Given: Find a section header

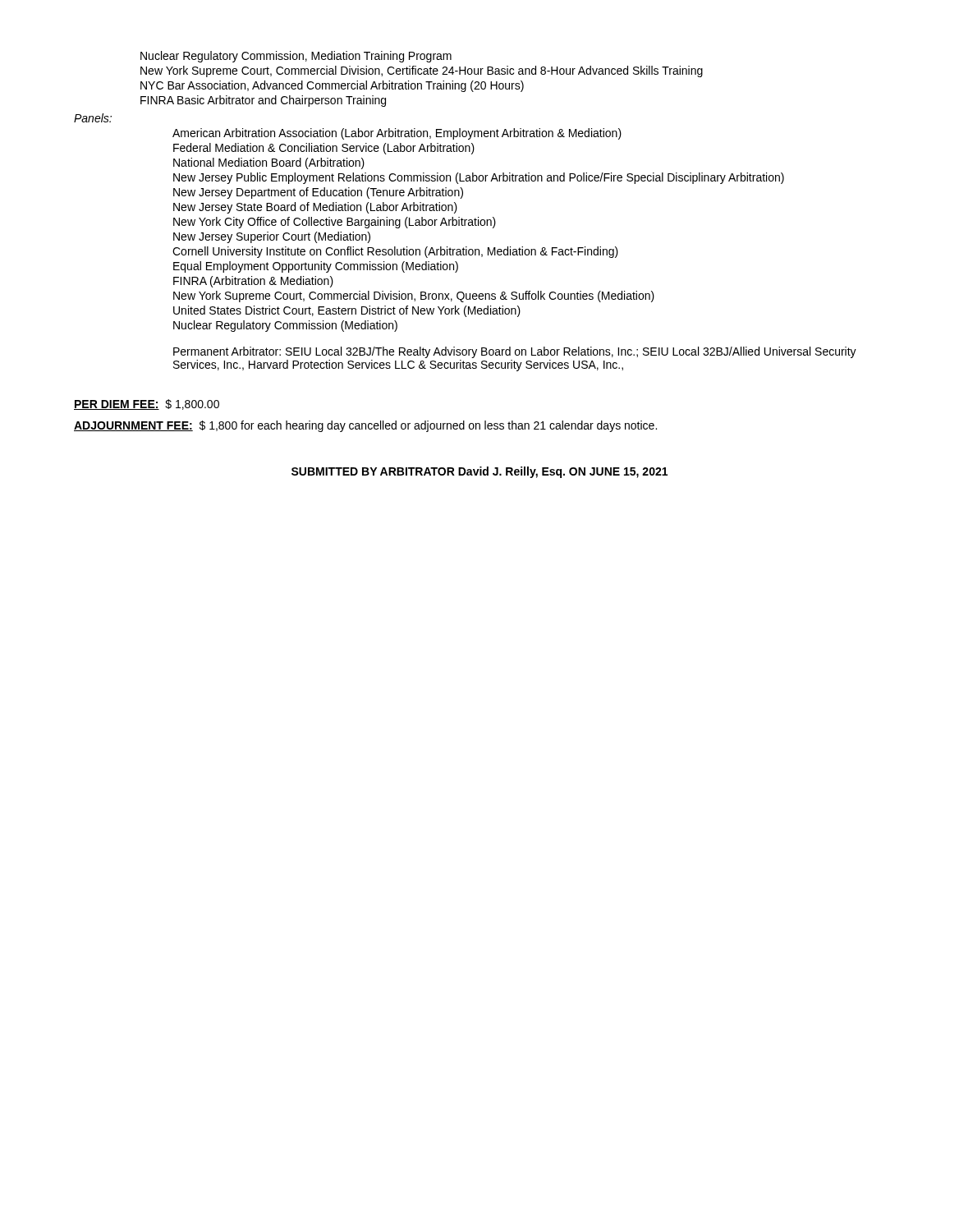Looking at the screenshot, I should (x=93, y=118).
